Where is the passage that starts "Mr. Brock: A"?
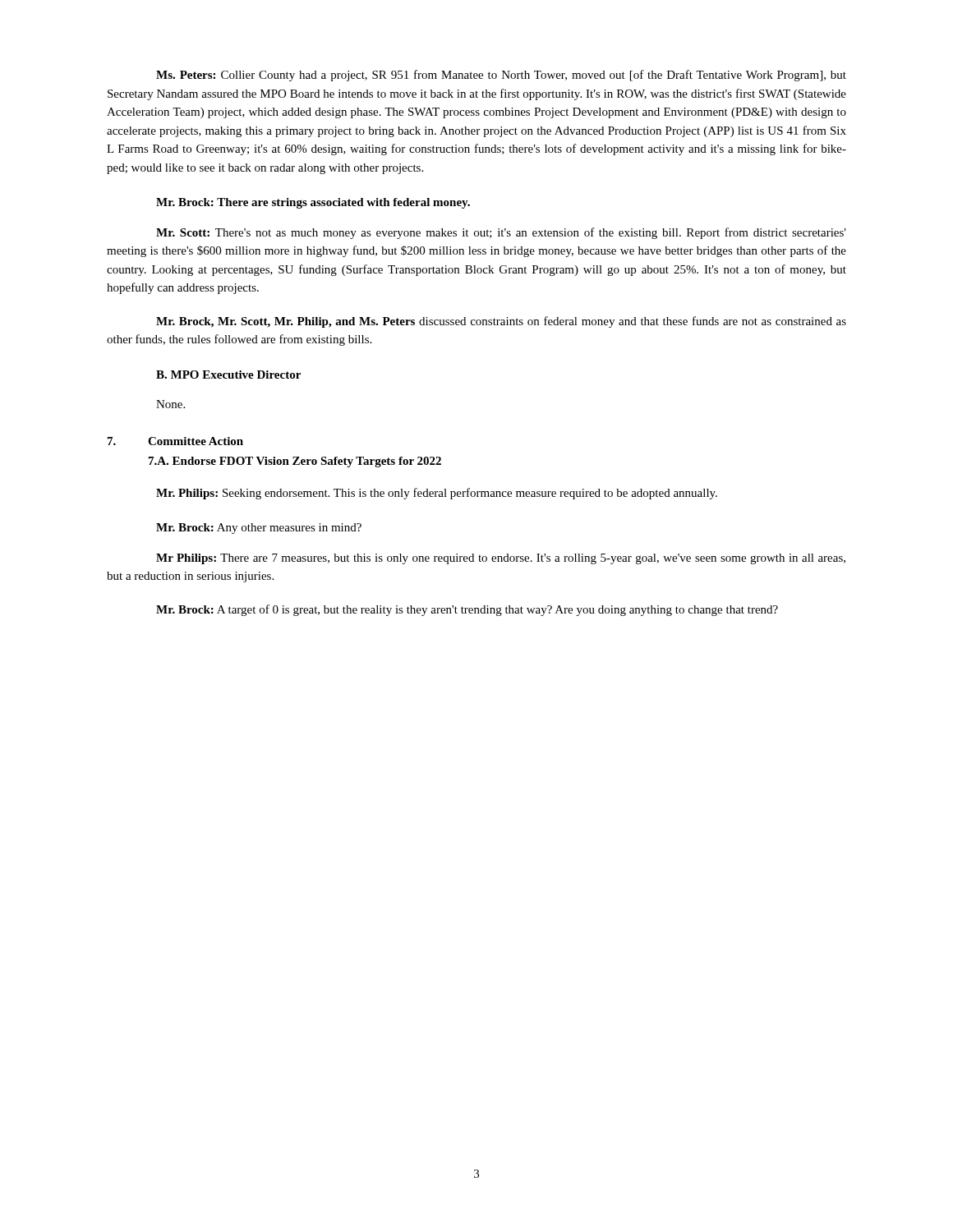This screenshot has width=953, height=1232. click(x=467, y=609)
